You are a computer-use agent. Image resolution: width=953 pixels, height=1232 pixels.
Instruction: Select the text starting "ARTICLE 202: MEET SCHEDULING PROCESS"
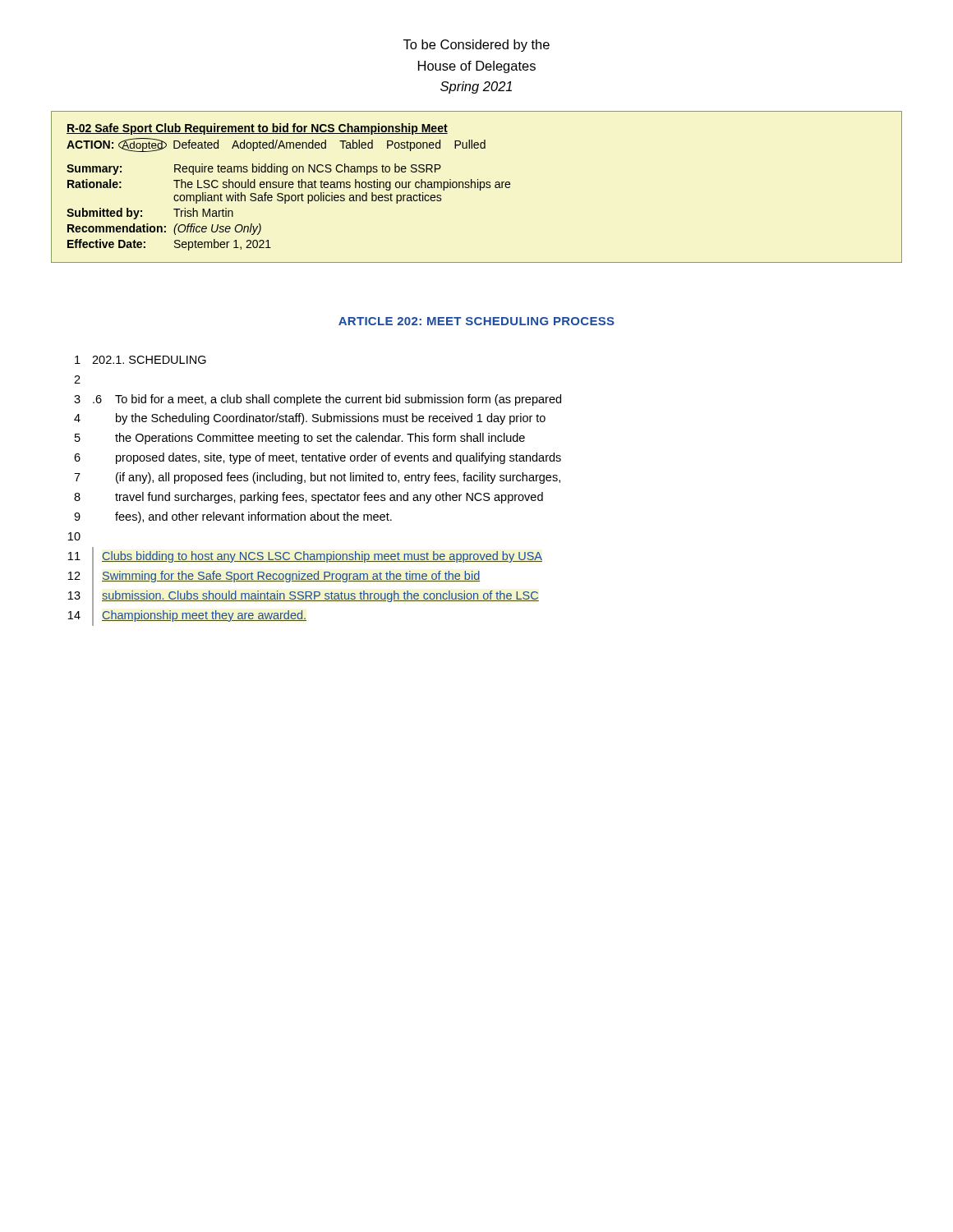476,321
